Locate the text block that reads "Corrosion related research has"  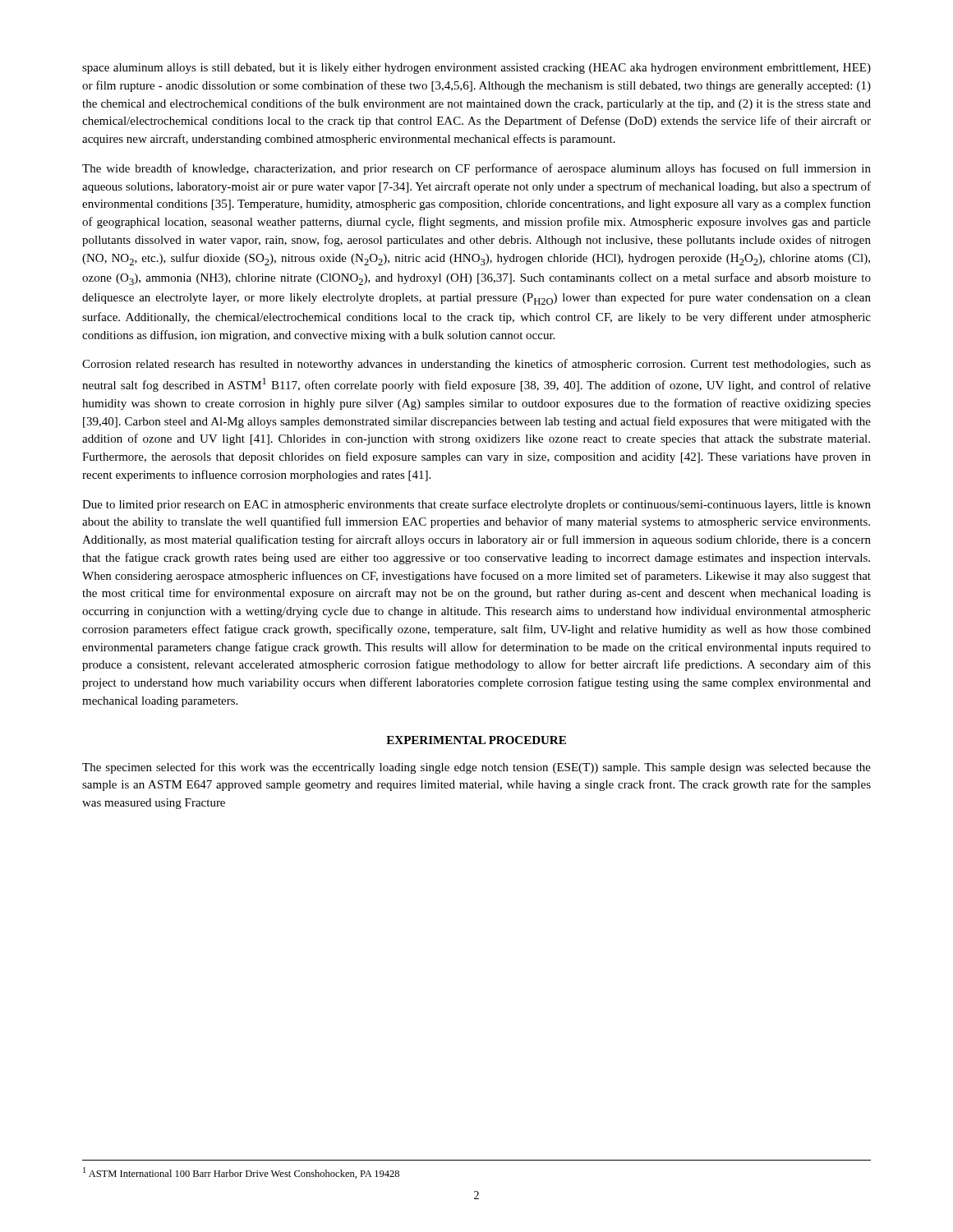point(476,420)
